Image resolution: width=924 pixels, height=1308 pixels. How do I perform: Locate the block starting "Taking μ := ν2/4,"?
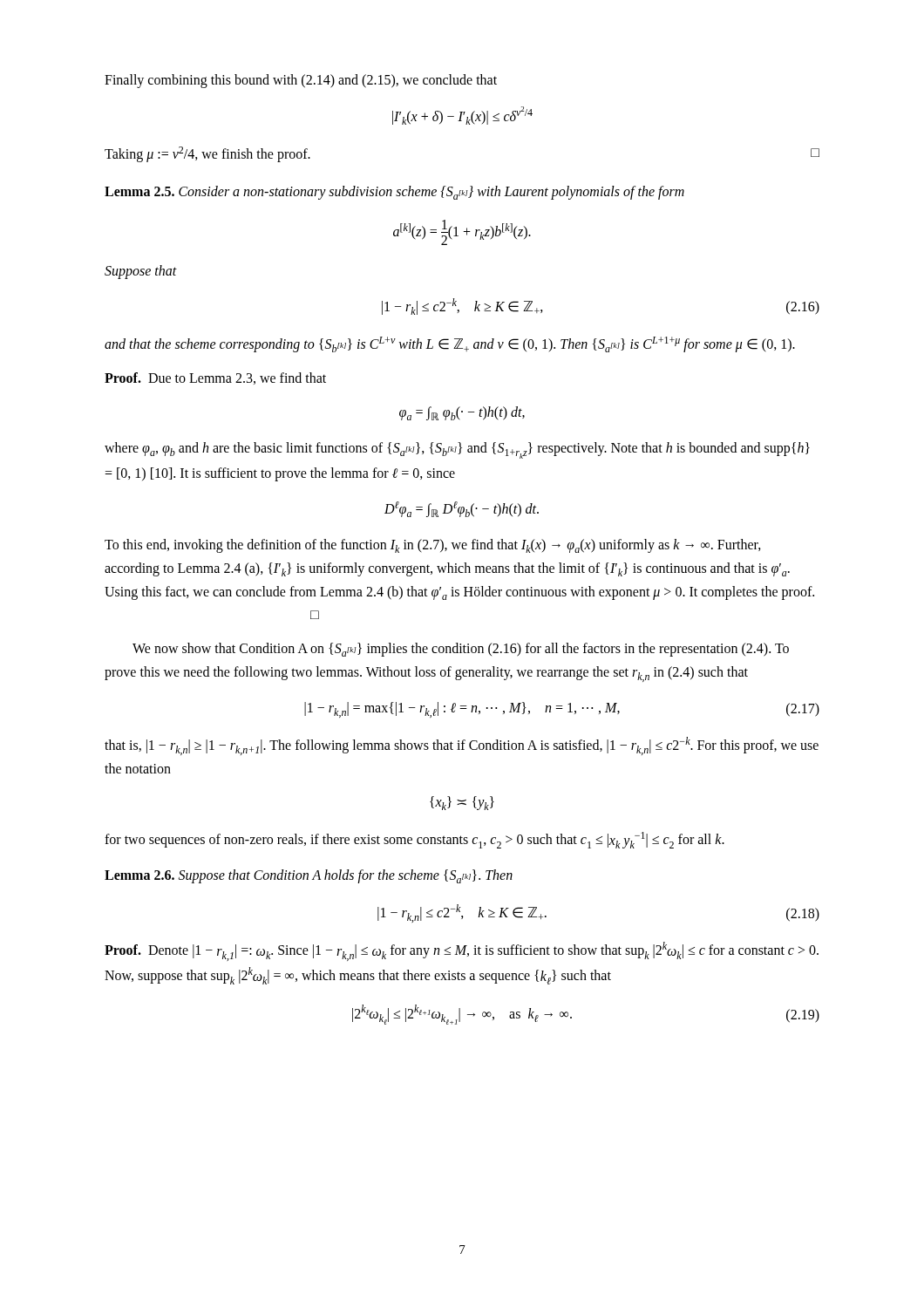(x=210, y=154)
